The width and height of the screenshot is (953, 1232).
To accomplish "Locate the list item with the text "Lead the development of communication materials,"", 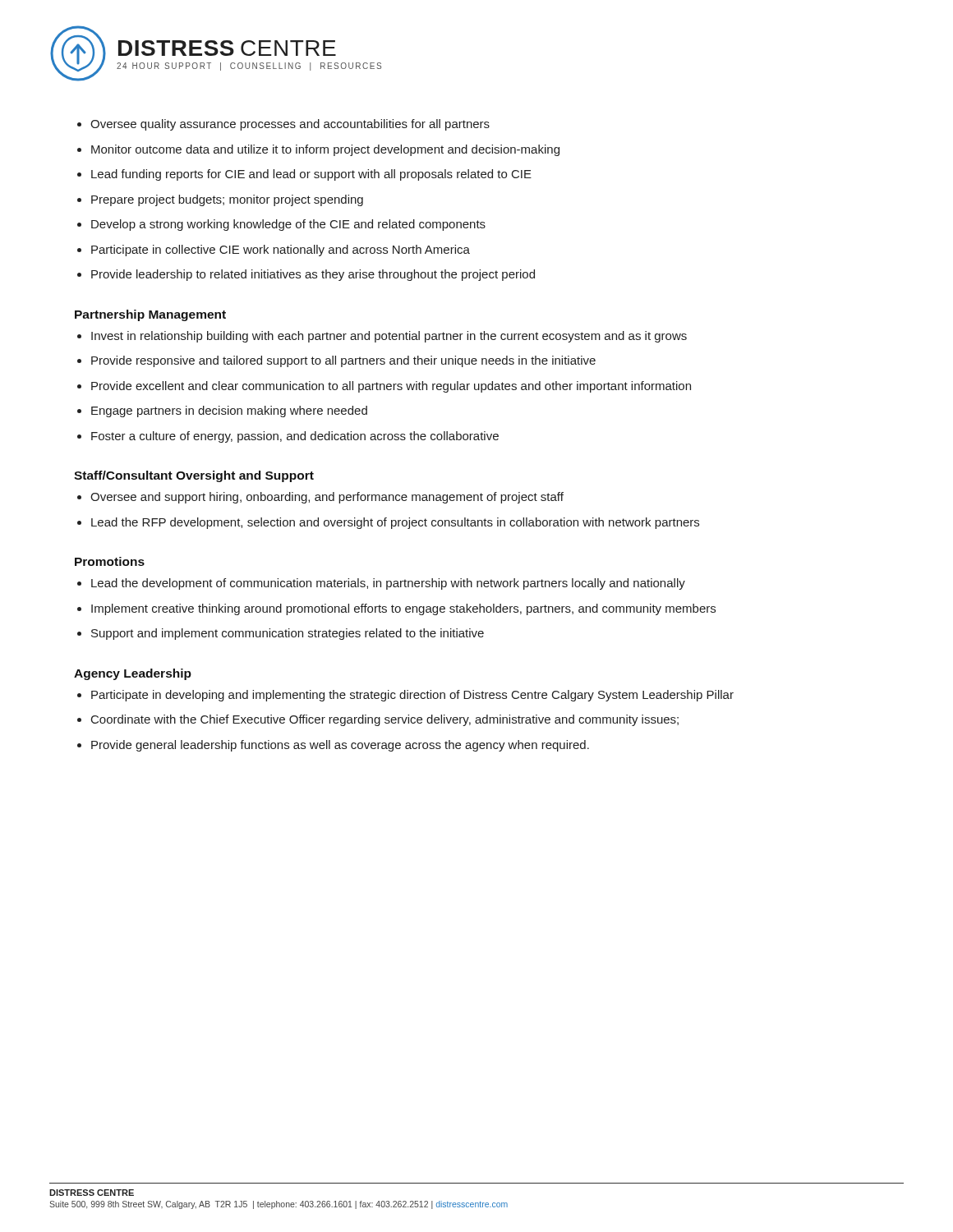I will pos(388,583).
